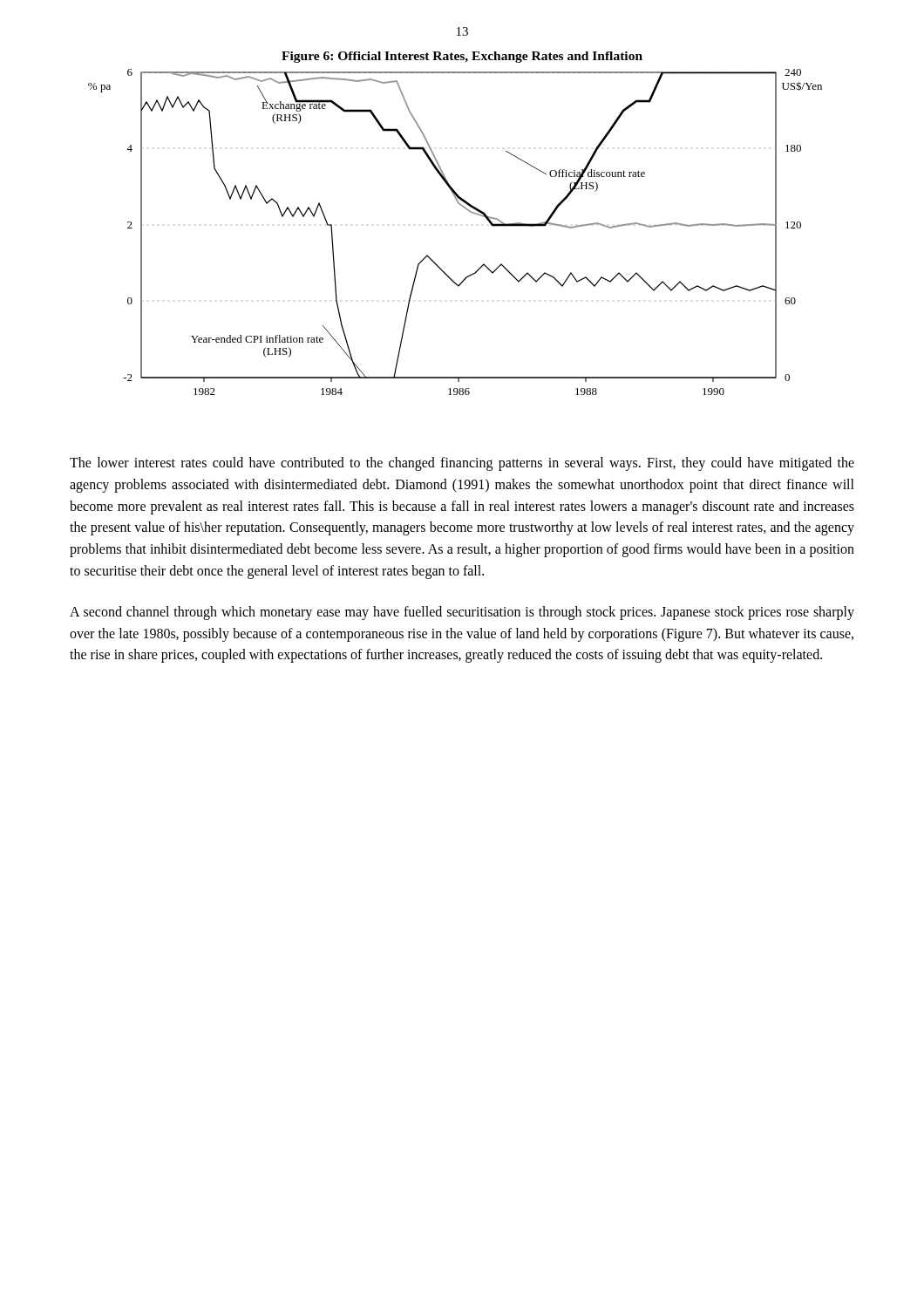Viewport: 924px width, 1308px height.
Task: Select the continuous plot
Action: 462,249
